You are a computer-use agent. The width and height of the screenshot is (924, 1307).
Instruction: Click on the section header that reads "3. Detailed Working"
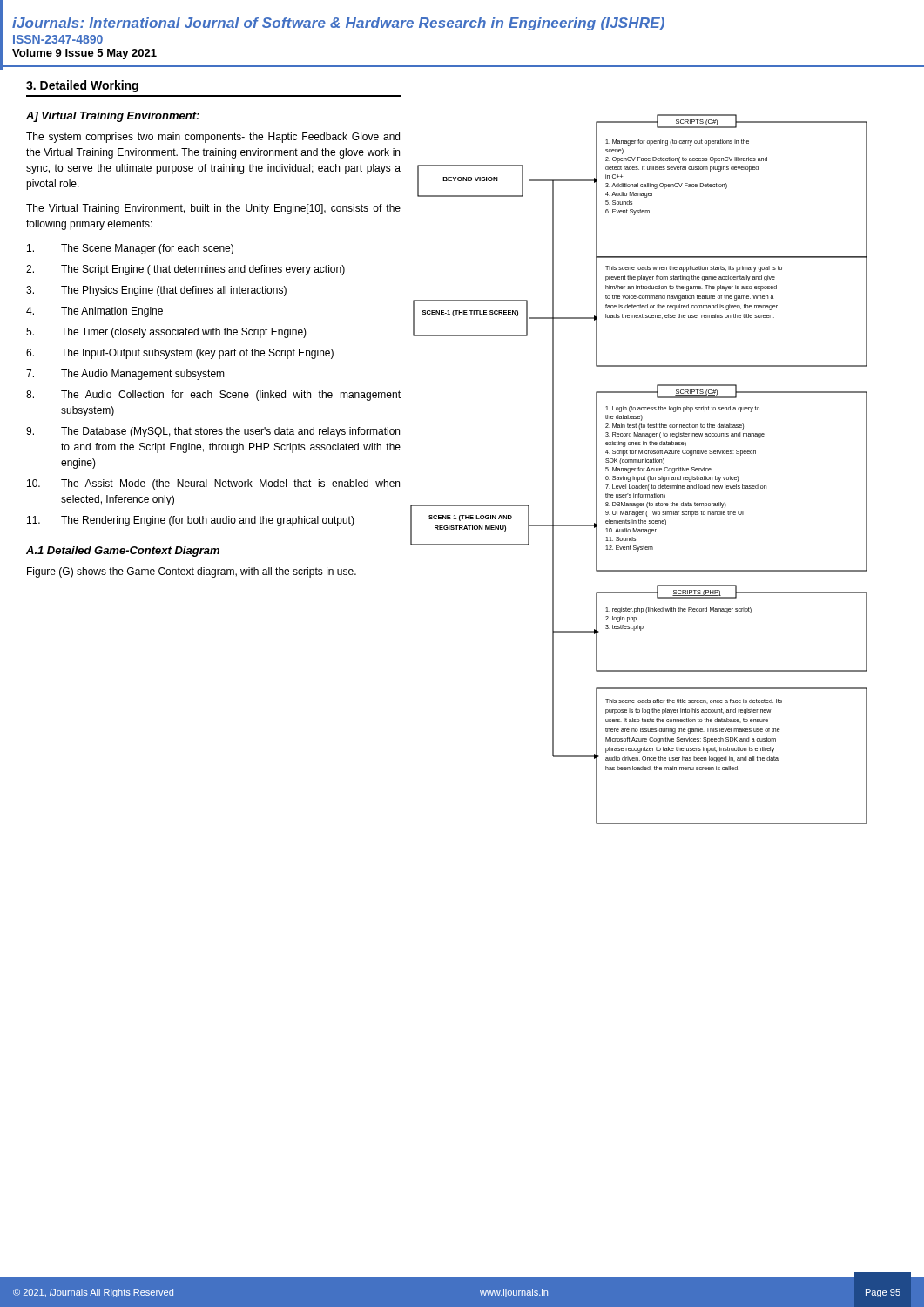83,85
